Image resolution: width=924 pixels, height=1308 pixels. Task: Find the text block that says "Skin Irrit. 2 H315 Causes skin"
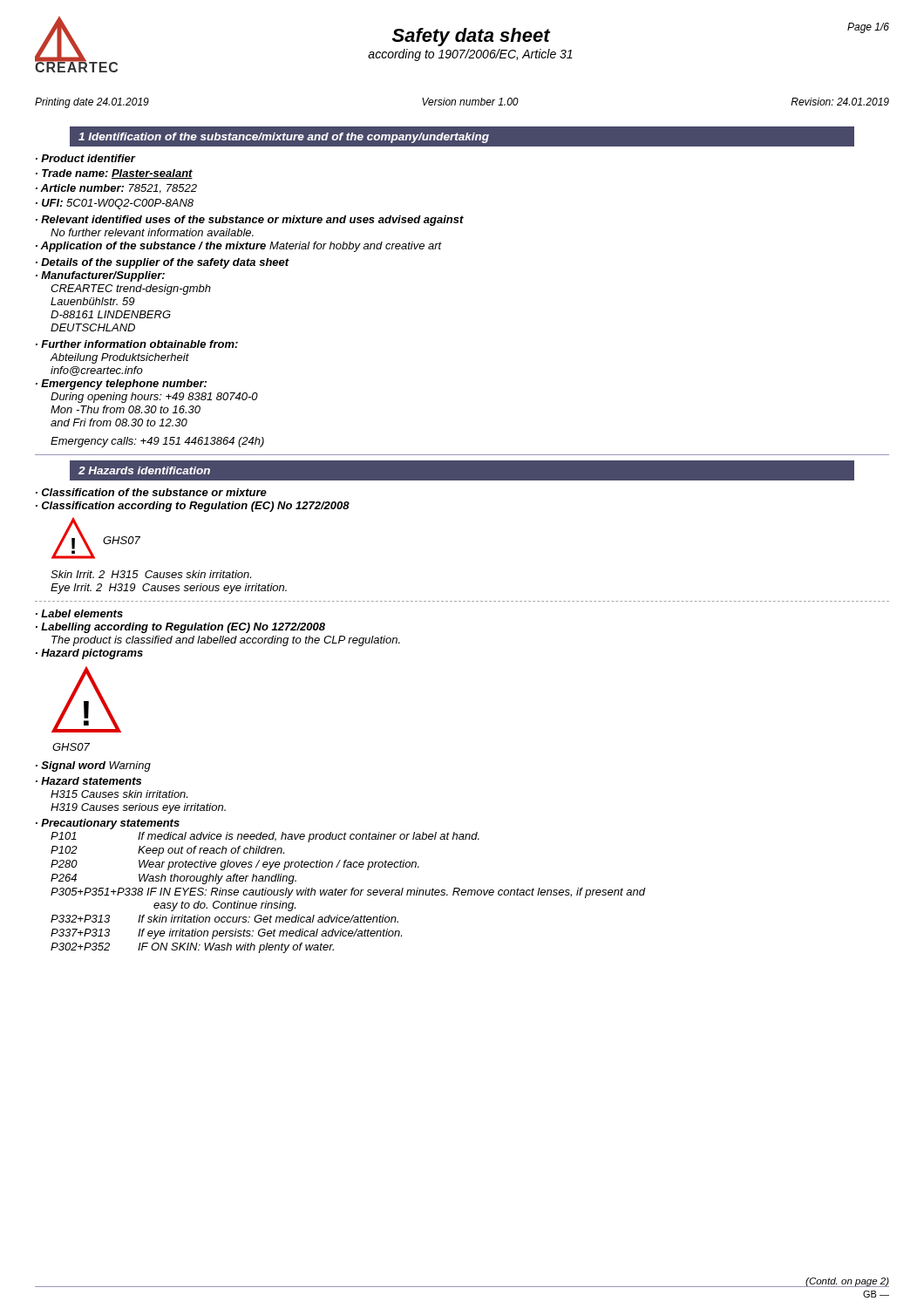coord(169,581)
